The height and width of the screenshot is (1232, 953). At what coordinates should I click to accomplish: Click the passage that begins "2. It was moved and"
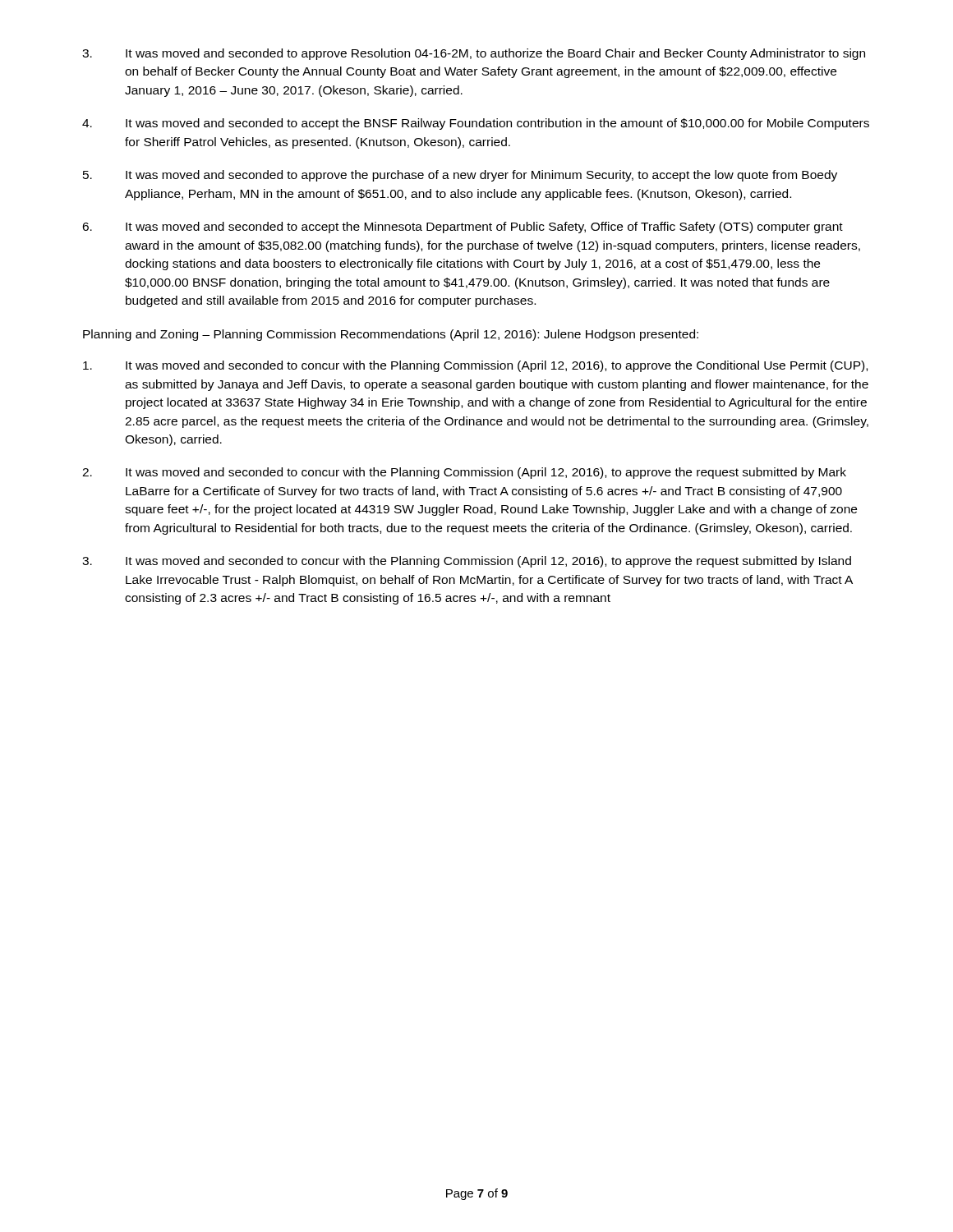point(476,500)
